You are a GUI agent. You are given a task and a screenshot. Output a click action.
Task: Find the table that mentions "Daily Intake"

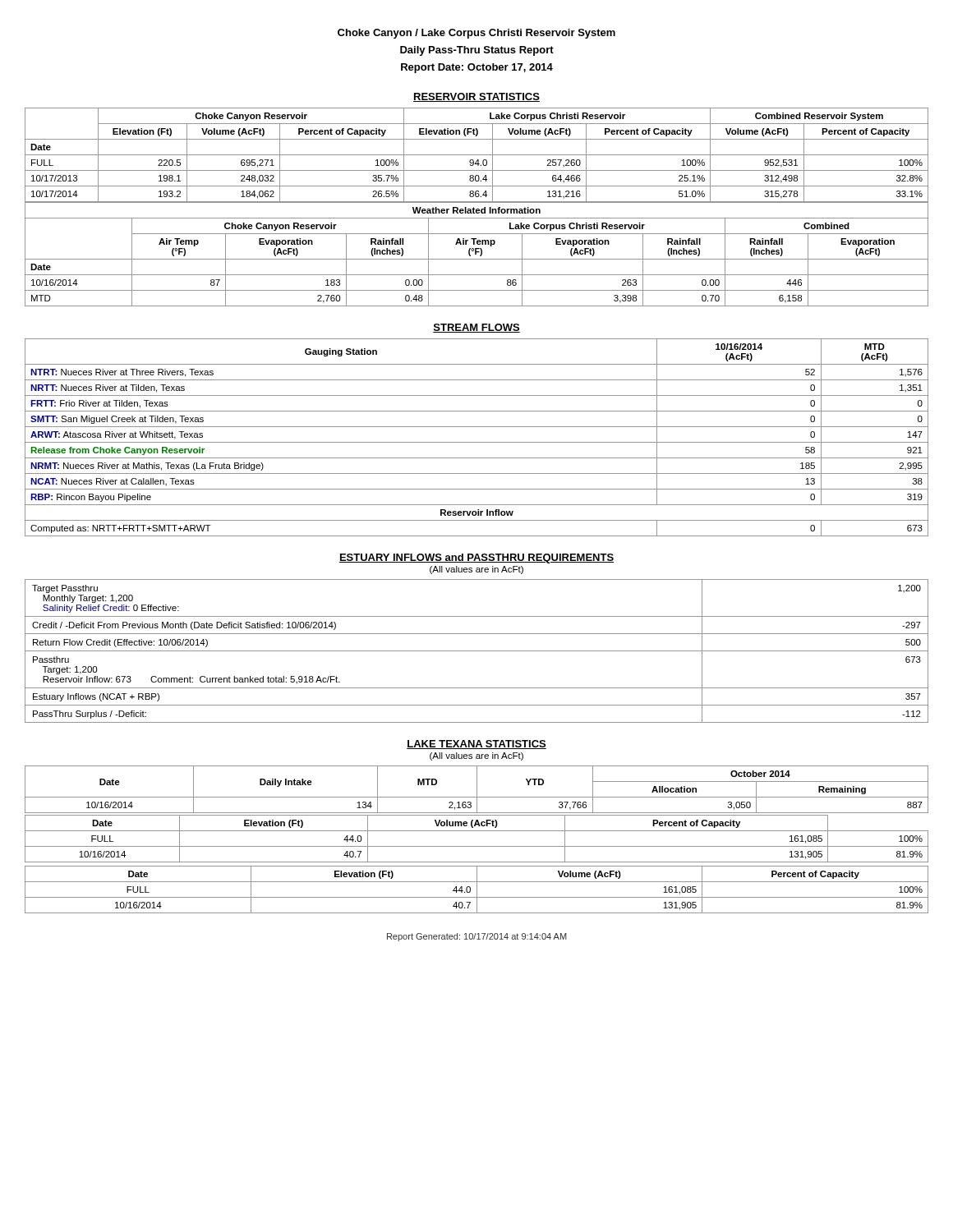tap(476, 790)
